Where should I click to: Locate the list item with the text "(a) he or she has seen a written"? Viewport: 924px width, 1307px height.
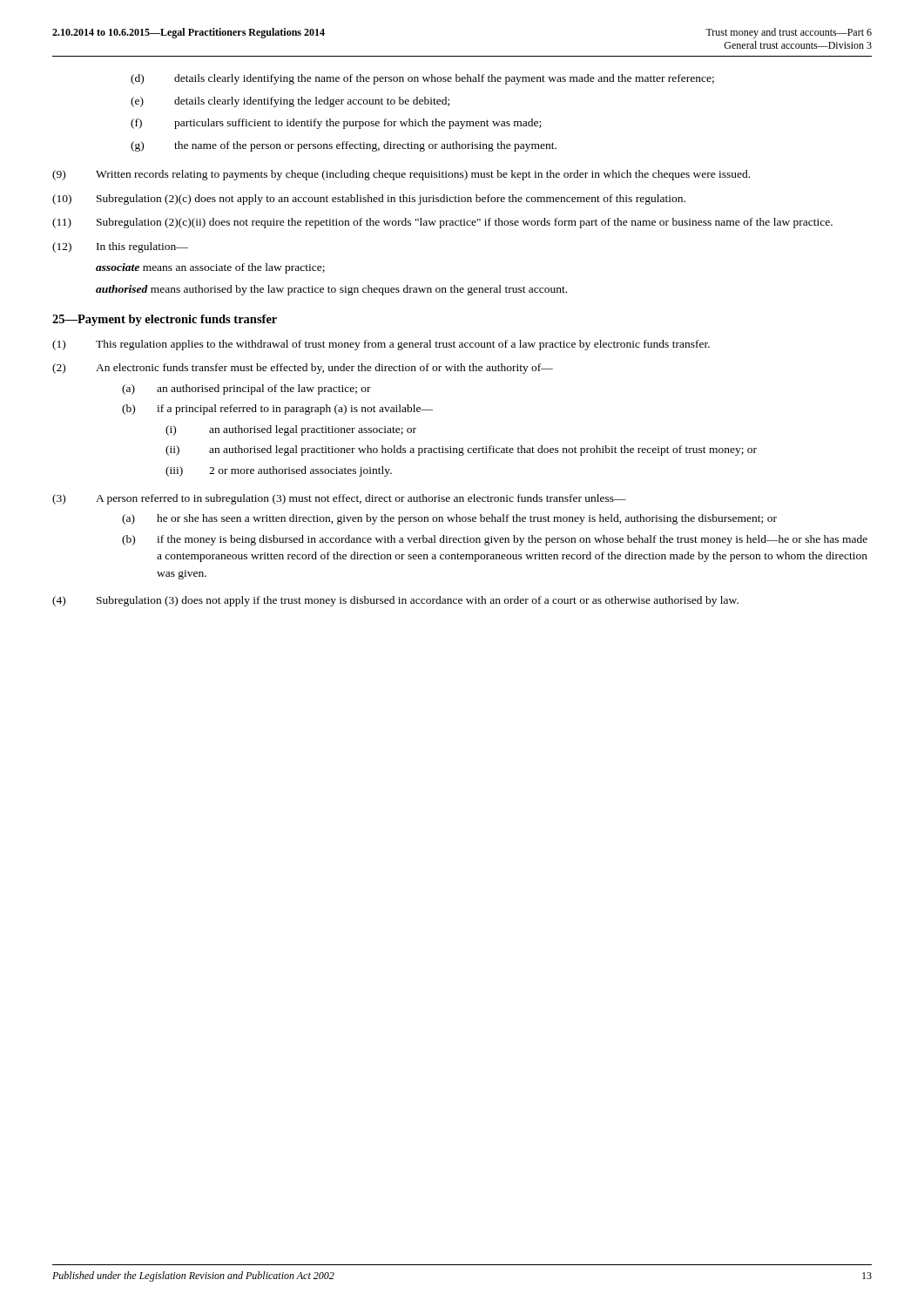(497, 518)
